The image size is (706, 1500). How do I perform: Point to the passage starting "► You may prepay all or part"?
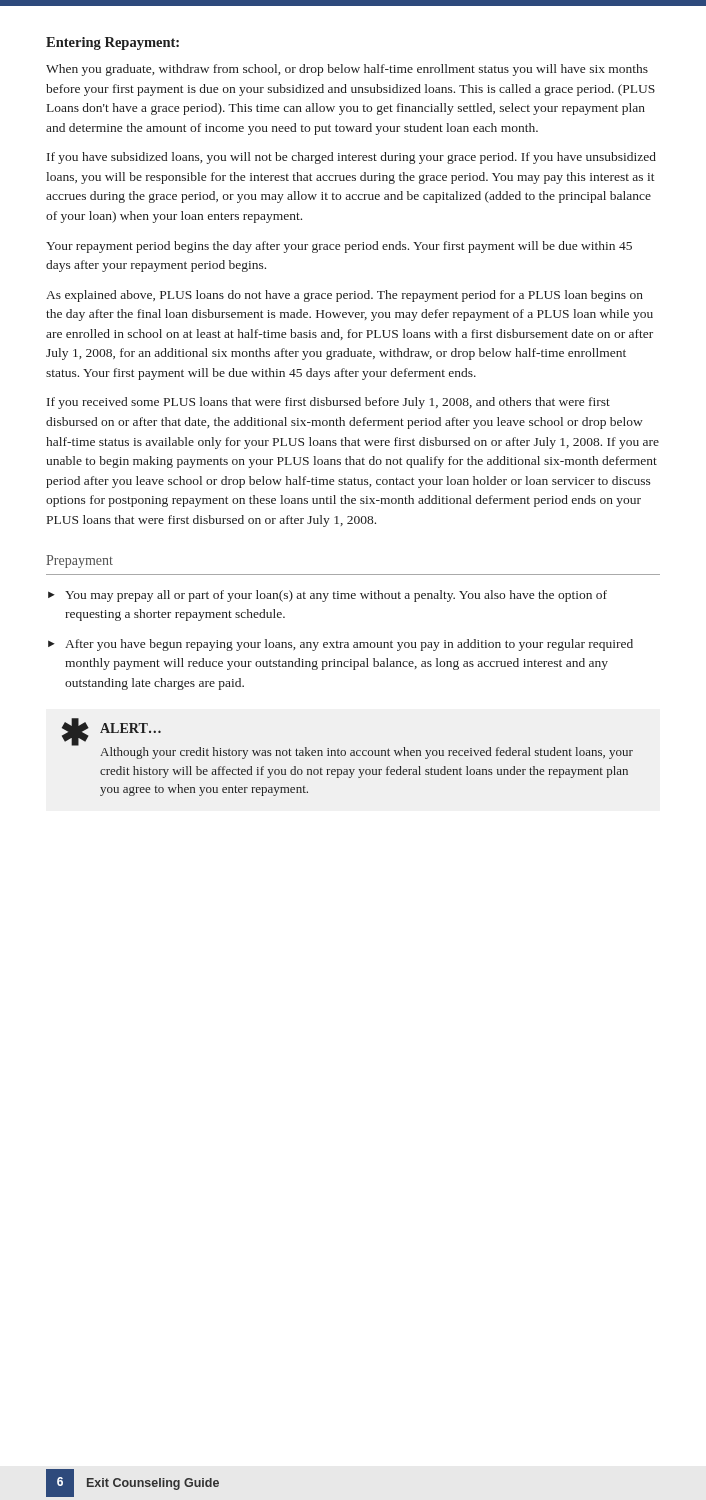pos(353,604)
